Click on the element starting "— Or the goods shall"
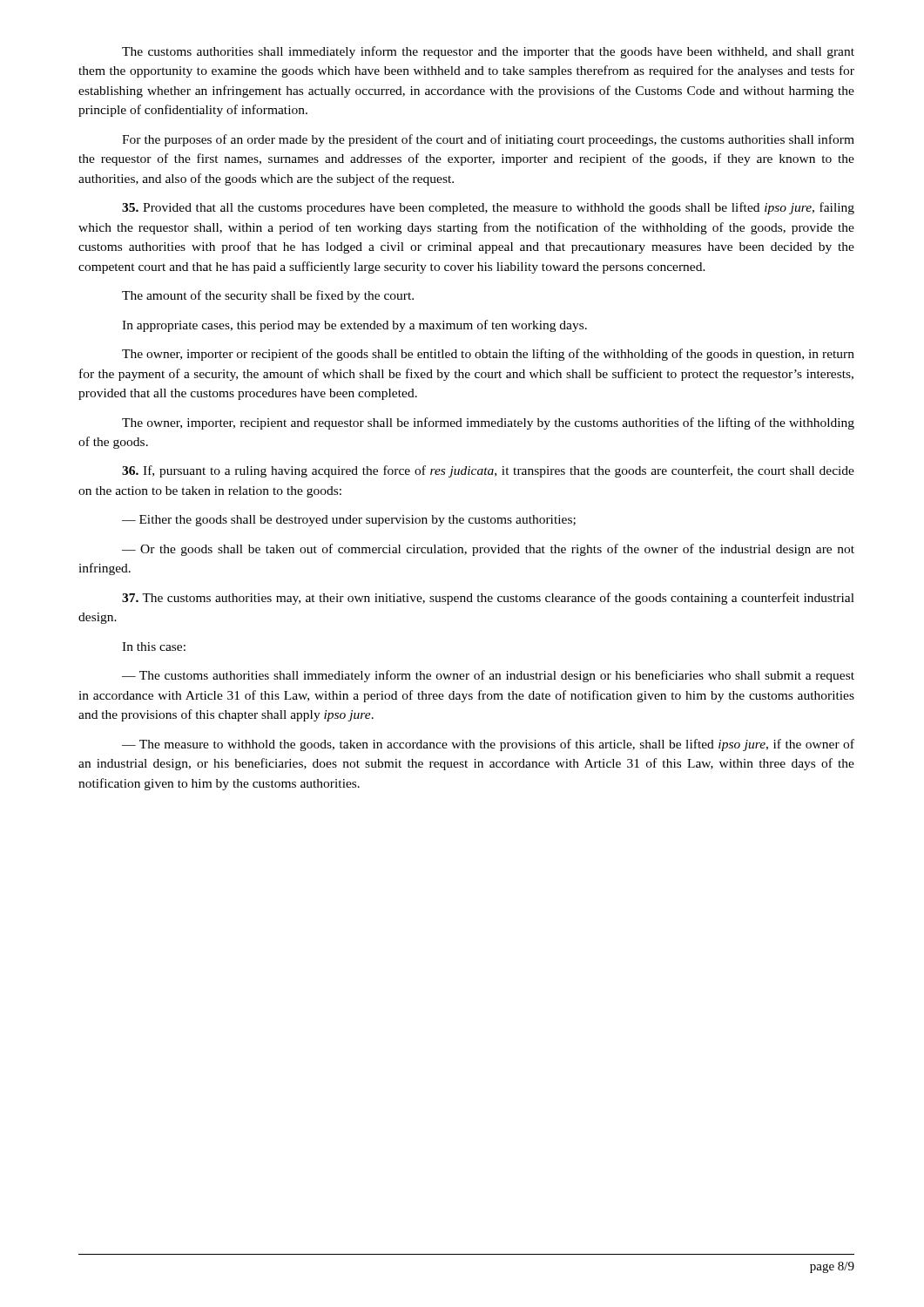 point(466,559)
